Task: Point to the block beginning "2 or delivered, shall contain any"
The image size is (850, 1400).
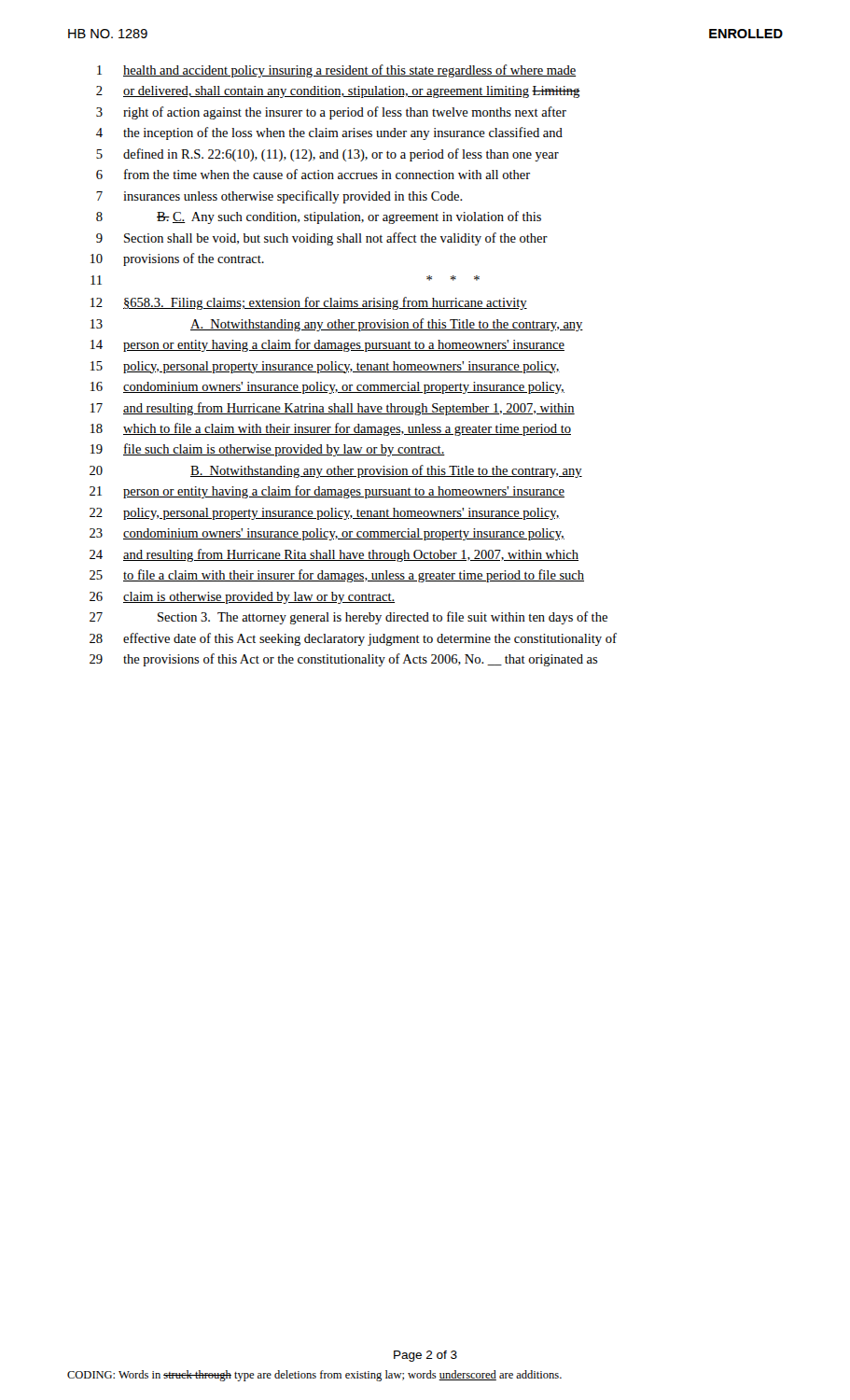Action: (425, 91)
